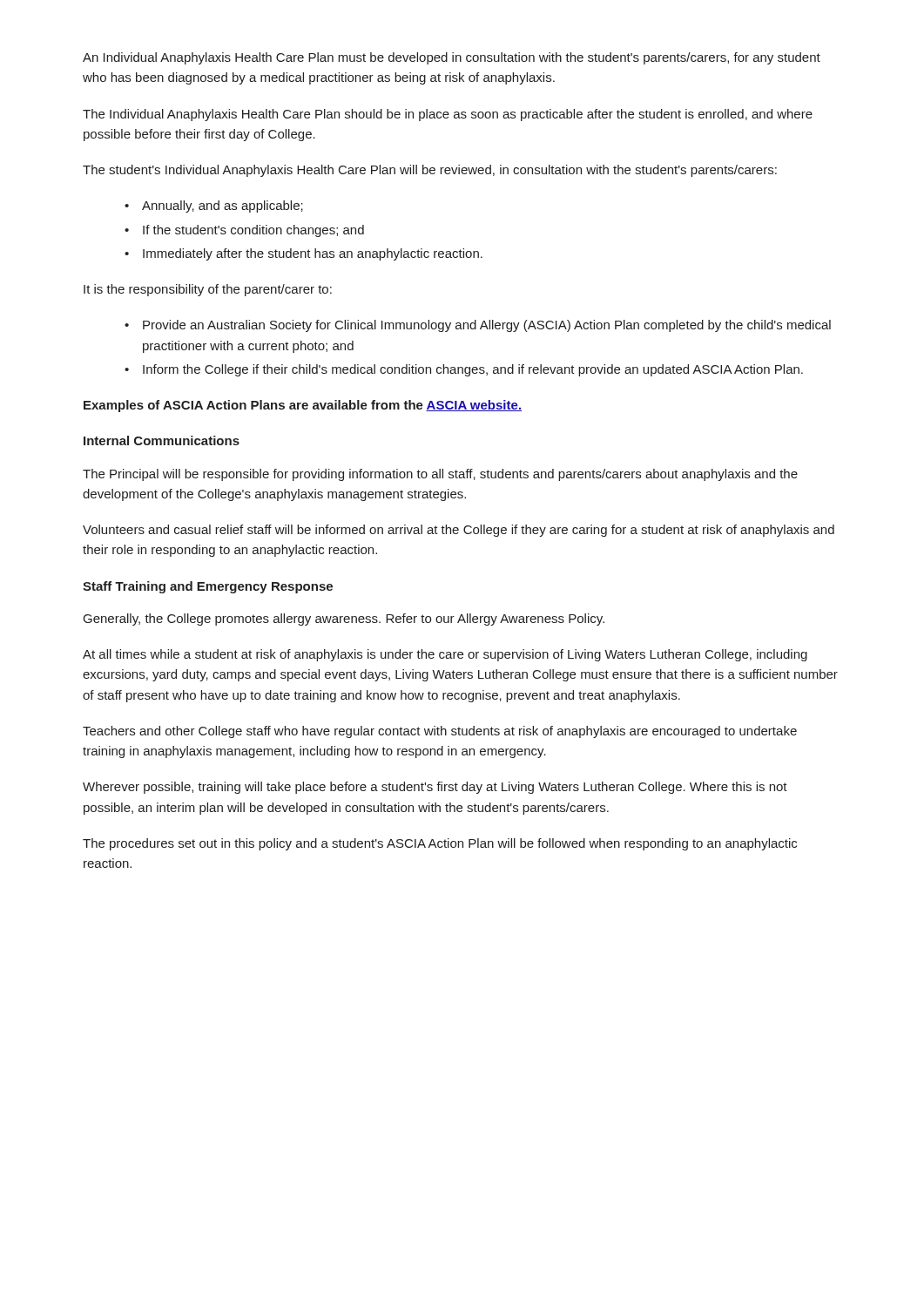Point to the block beginning "The Individual Anaphylaxis"

pos(448,123)
